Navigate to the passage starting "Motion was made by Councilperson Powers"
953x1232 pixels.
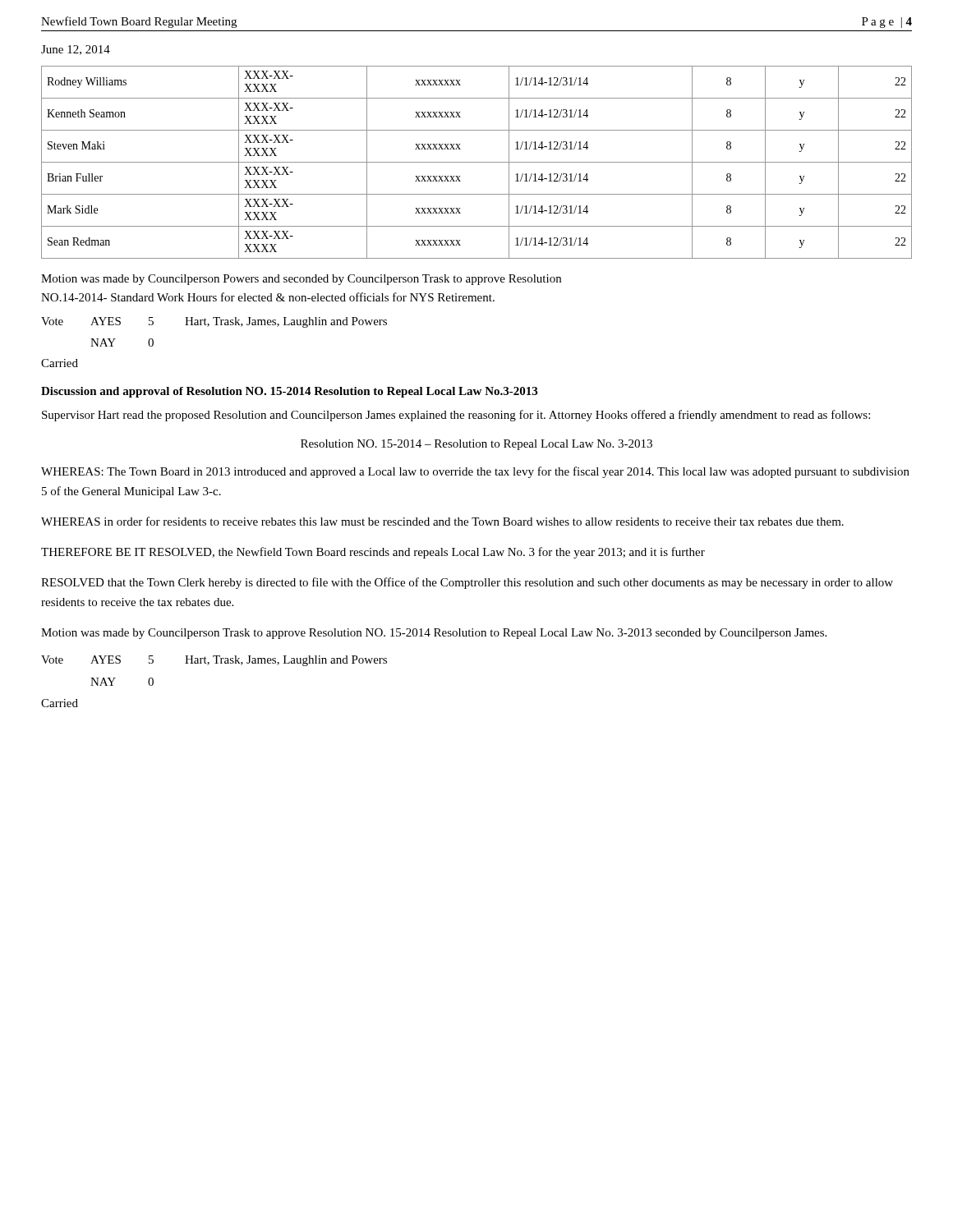tap(301, 288)
